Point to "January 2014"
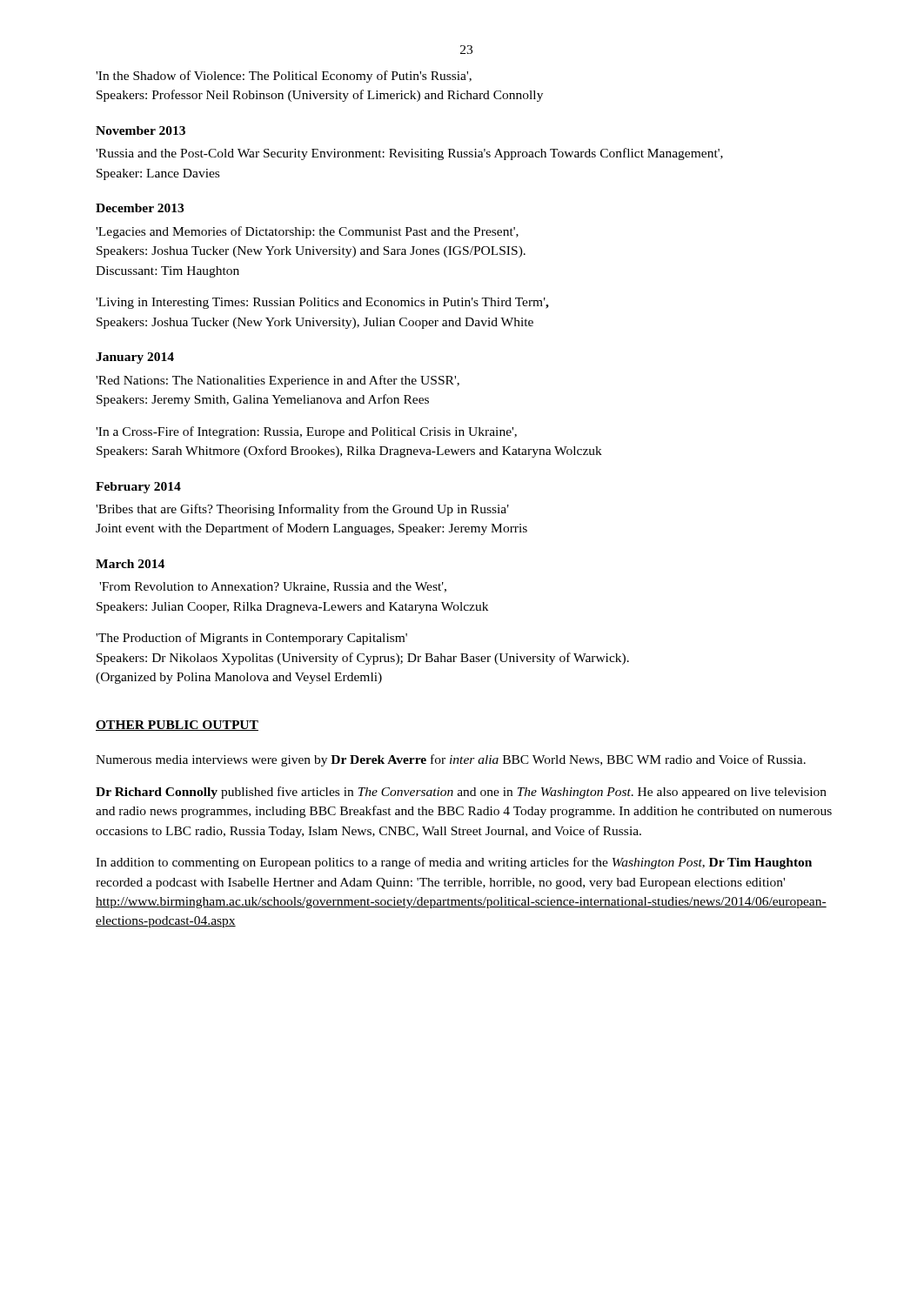 pos(135,356)
